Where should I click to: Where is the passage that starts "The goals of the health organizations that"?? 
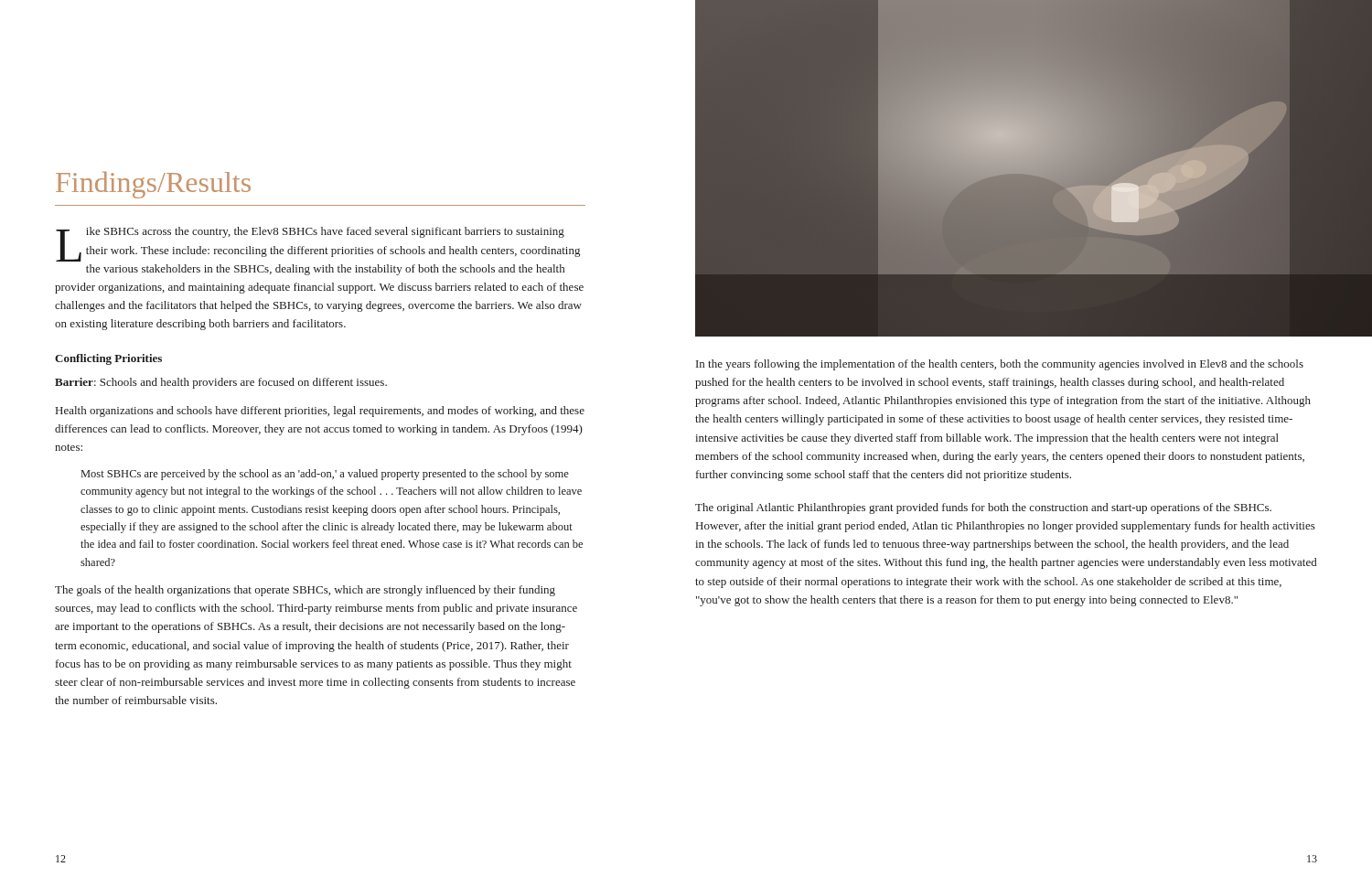(316, 645)
